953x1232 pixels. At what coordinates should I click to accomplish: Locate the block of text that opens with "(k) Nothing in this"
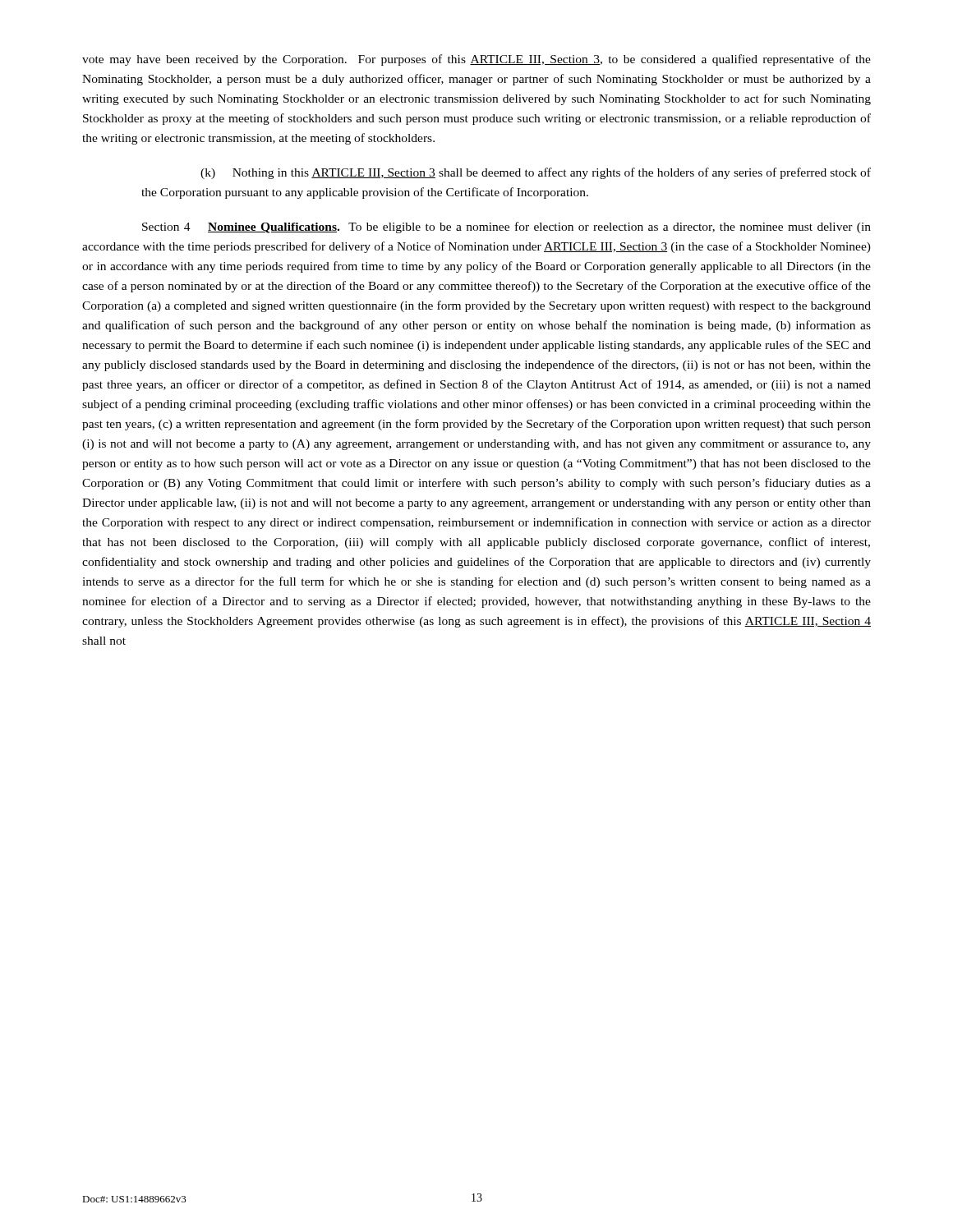tap(506, 182)
